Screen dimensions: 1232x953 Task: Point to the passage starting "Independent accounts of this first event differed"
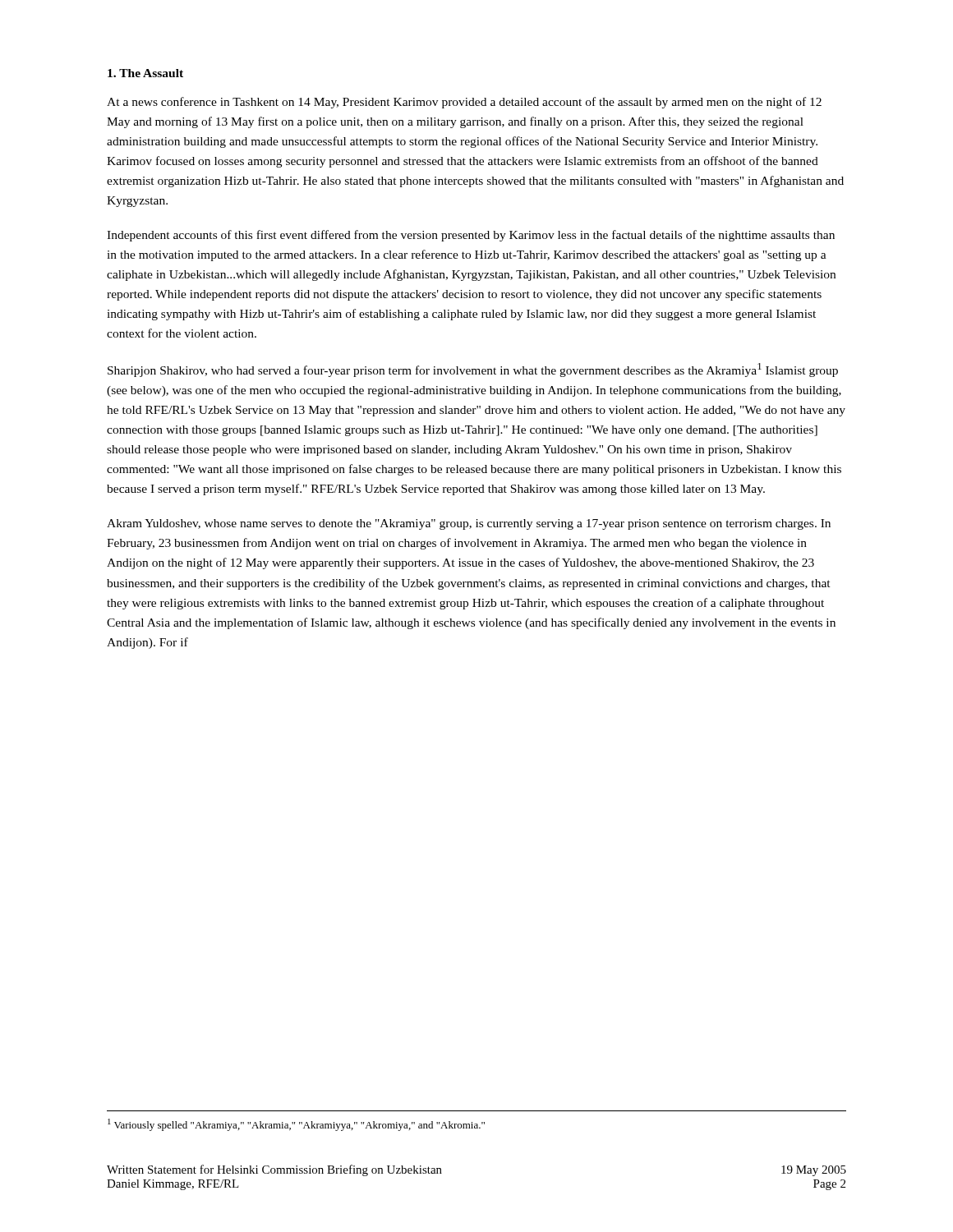pyautogui.click(x=472, y=284)
